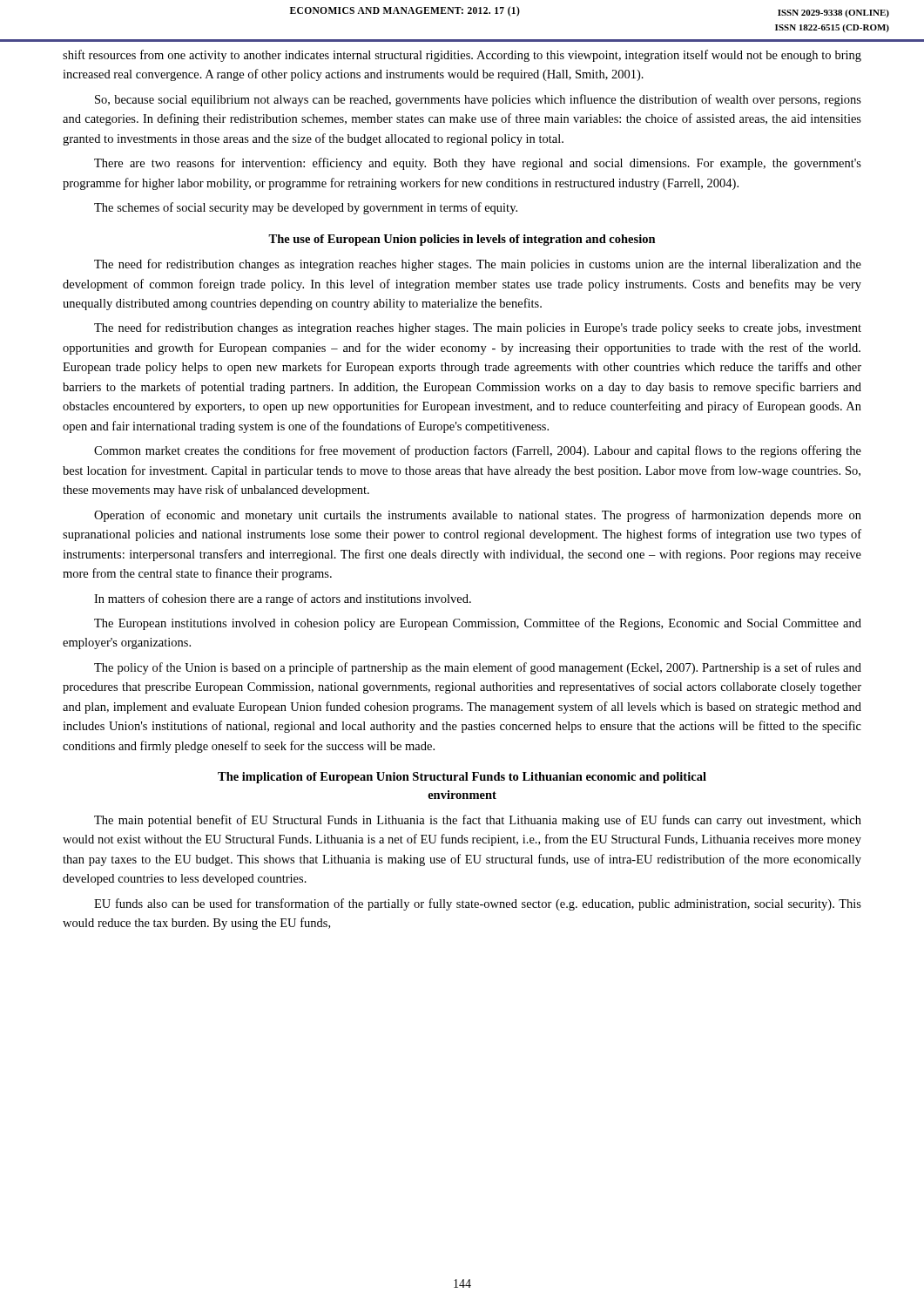The height and width of the screenshot is (1307, 924).
Task: Select the text block that reads "Common market creates the conditions"
Action: point(462,470)
